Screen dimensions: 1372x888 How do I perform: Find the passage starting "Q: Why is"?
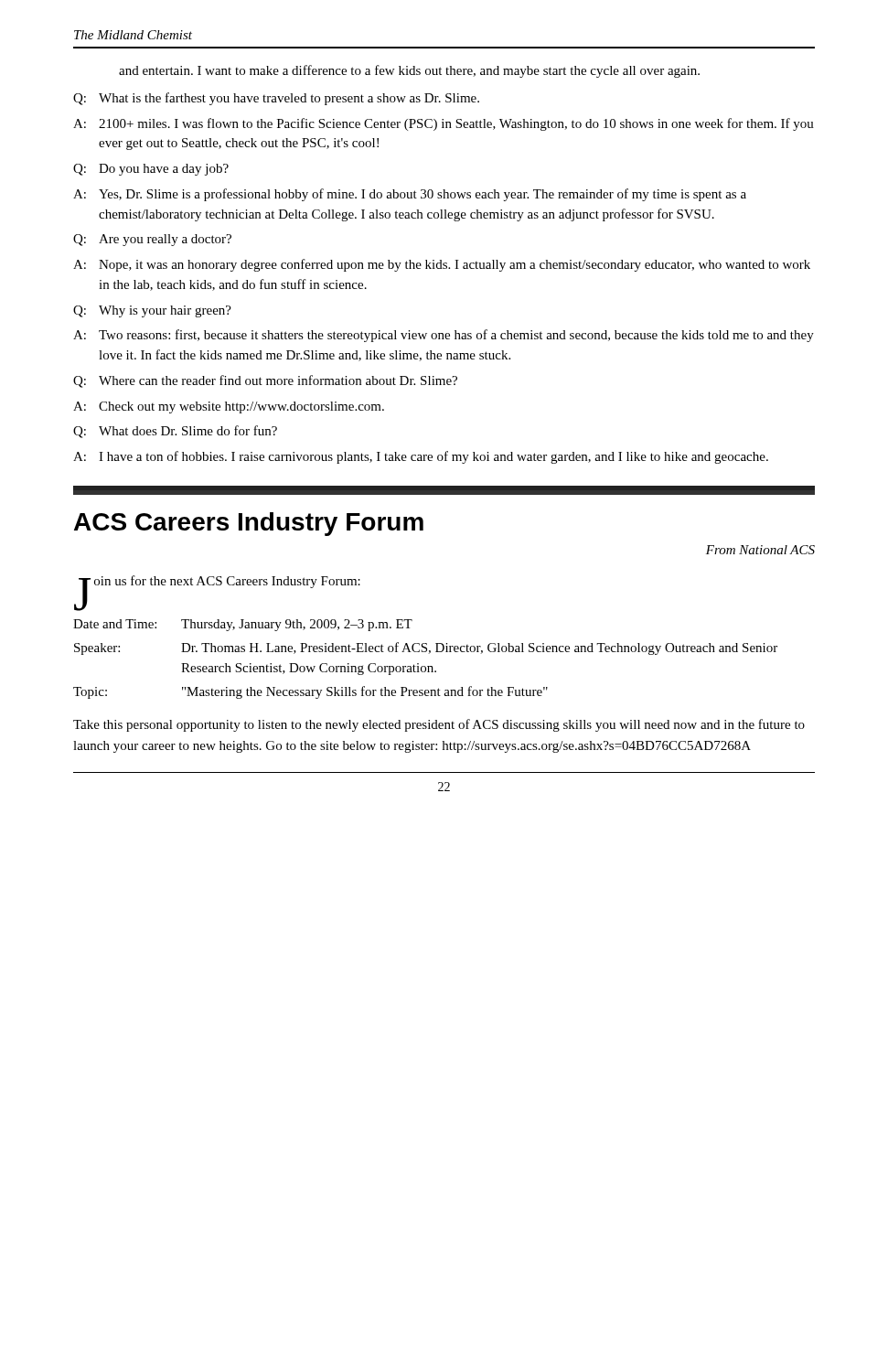[152, 311]
